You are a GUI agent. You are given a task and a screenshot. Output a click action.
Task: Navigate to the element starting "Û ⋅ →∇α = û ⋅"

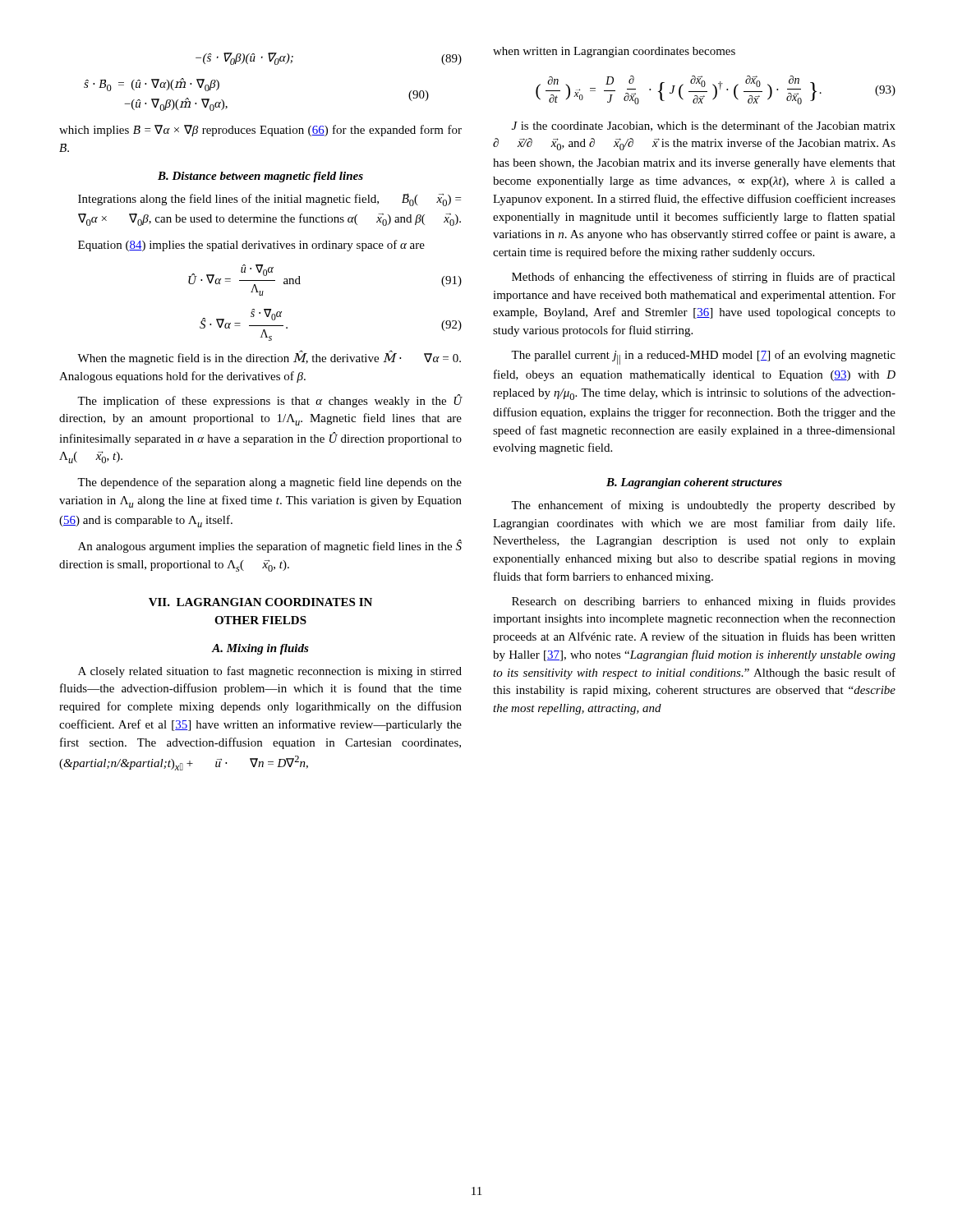coord(260,281)
